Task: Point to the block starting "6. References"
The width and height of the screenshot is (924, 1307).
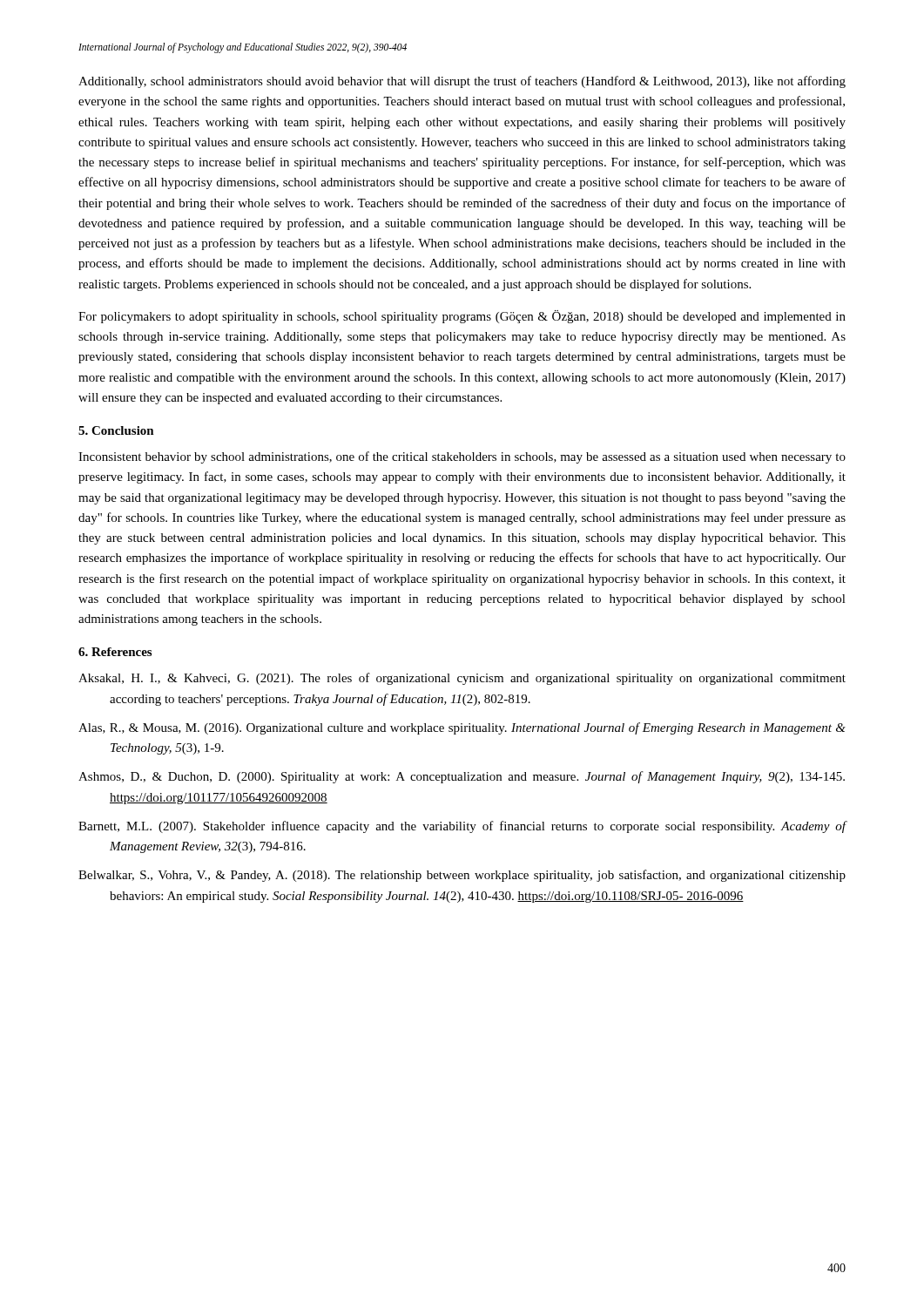Action: (x=115, y=652)
